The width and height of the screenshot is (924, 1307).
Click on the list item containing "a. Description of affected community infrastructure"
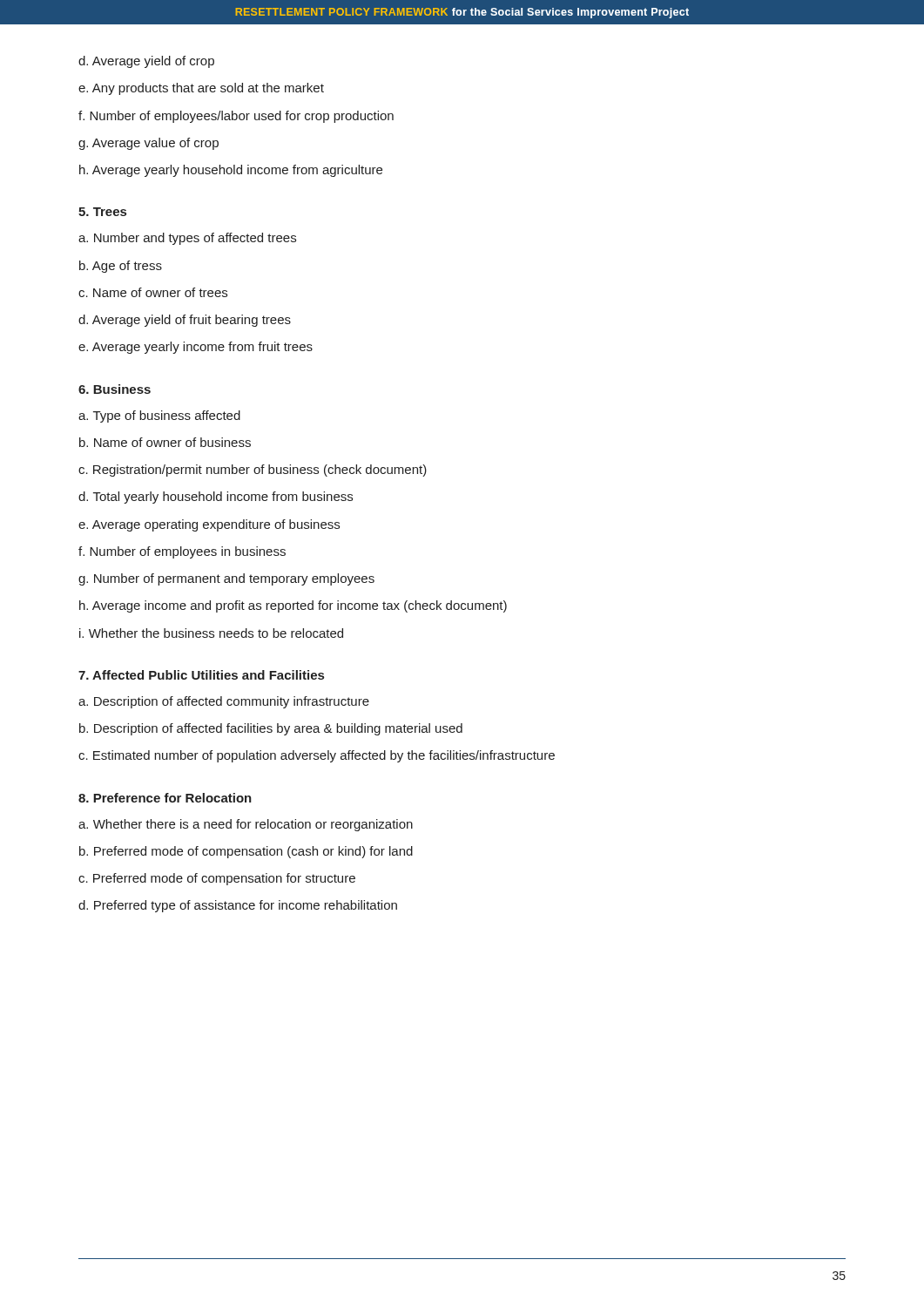tap(224, 701)
